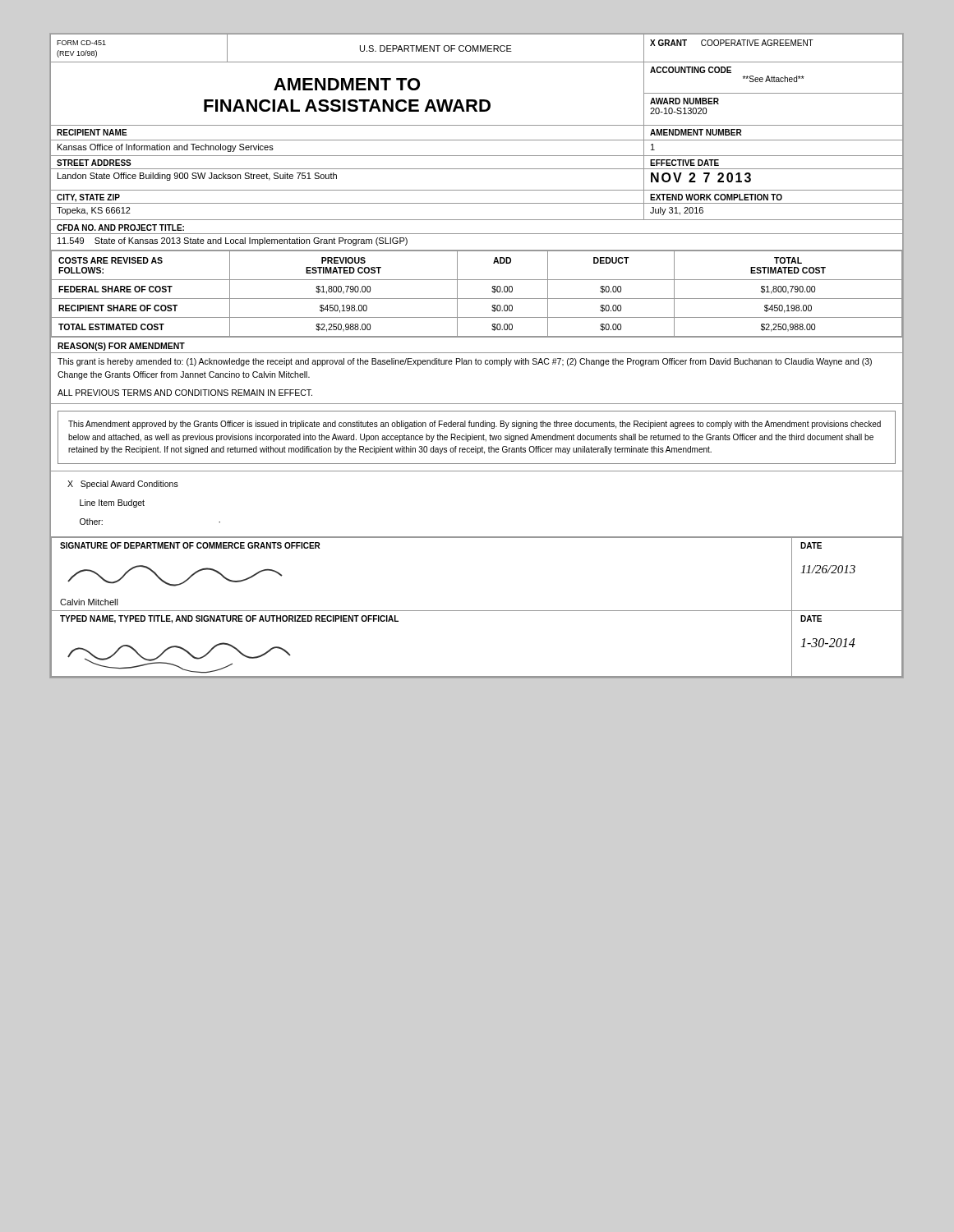Navigate to the element starting "July 31, 2016"
This screenshot has height=1232, width=954.
[x=773, y=210]
